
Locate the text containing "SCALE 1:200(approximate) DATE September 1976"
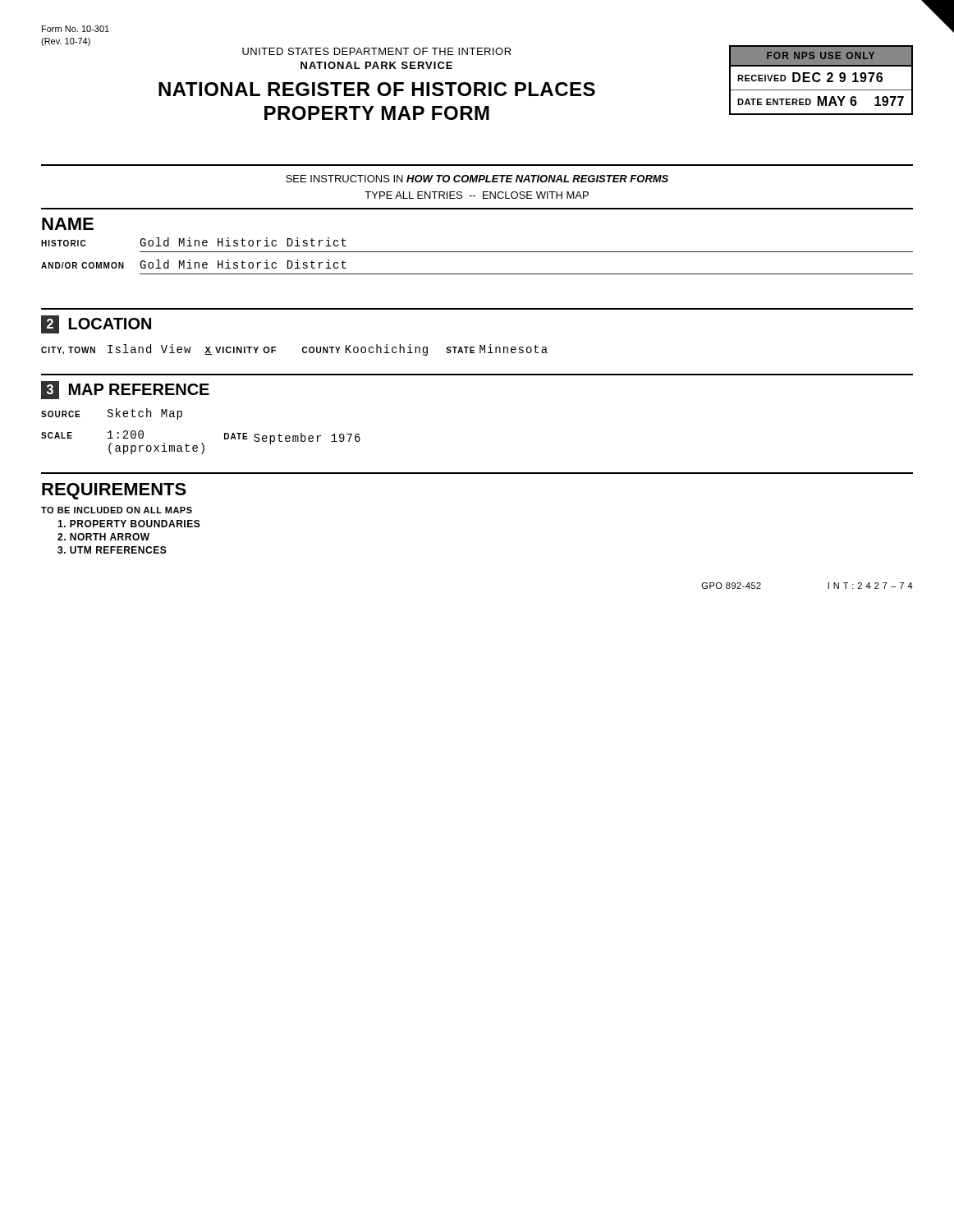tap(201, 442)
